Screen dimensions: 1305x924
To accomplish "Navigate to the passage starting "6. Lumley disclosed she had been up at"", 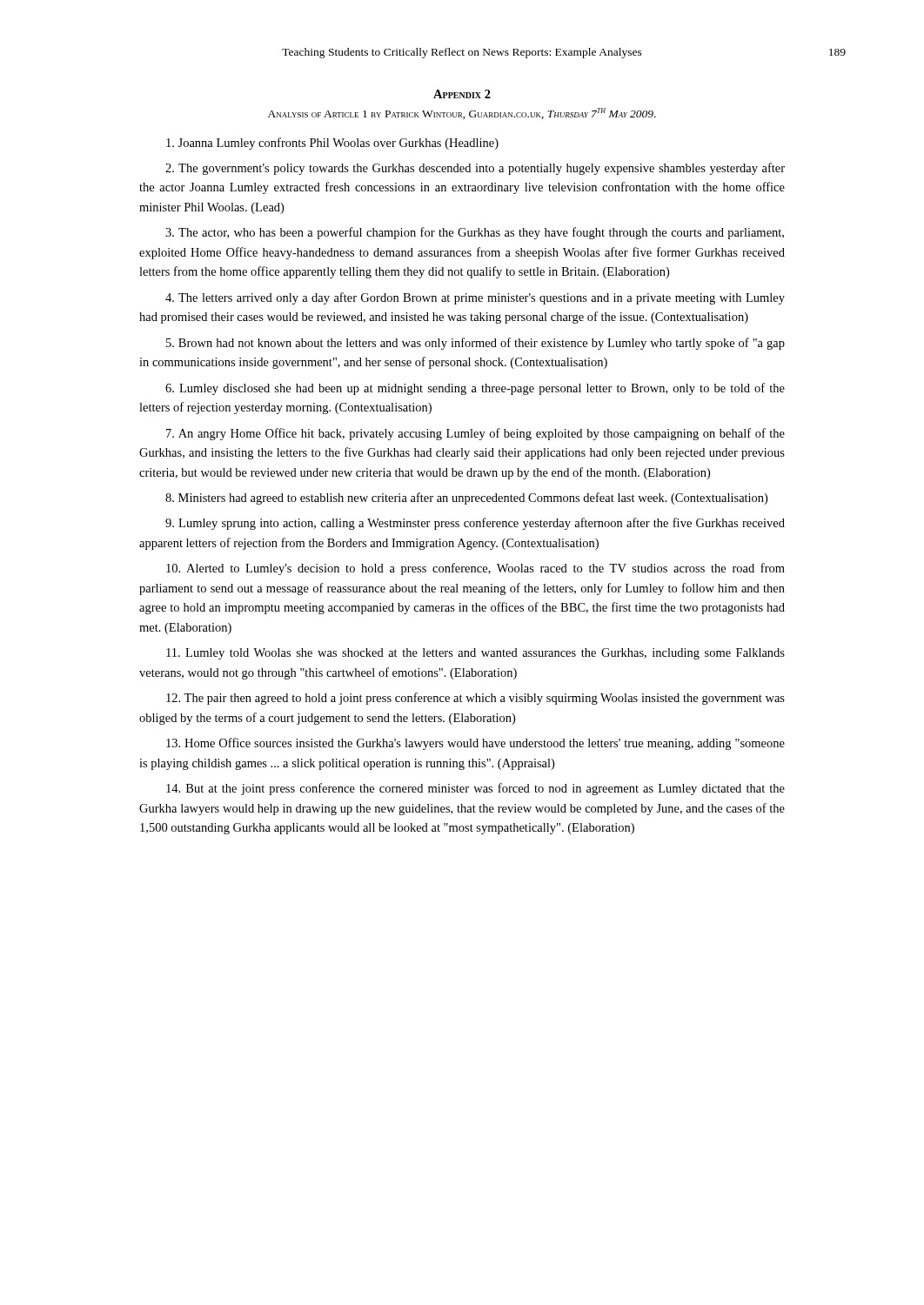I will click(462, 398).
